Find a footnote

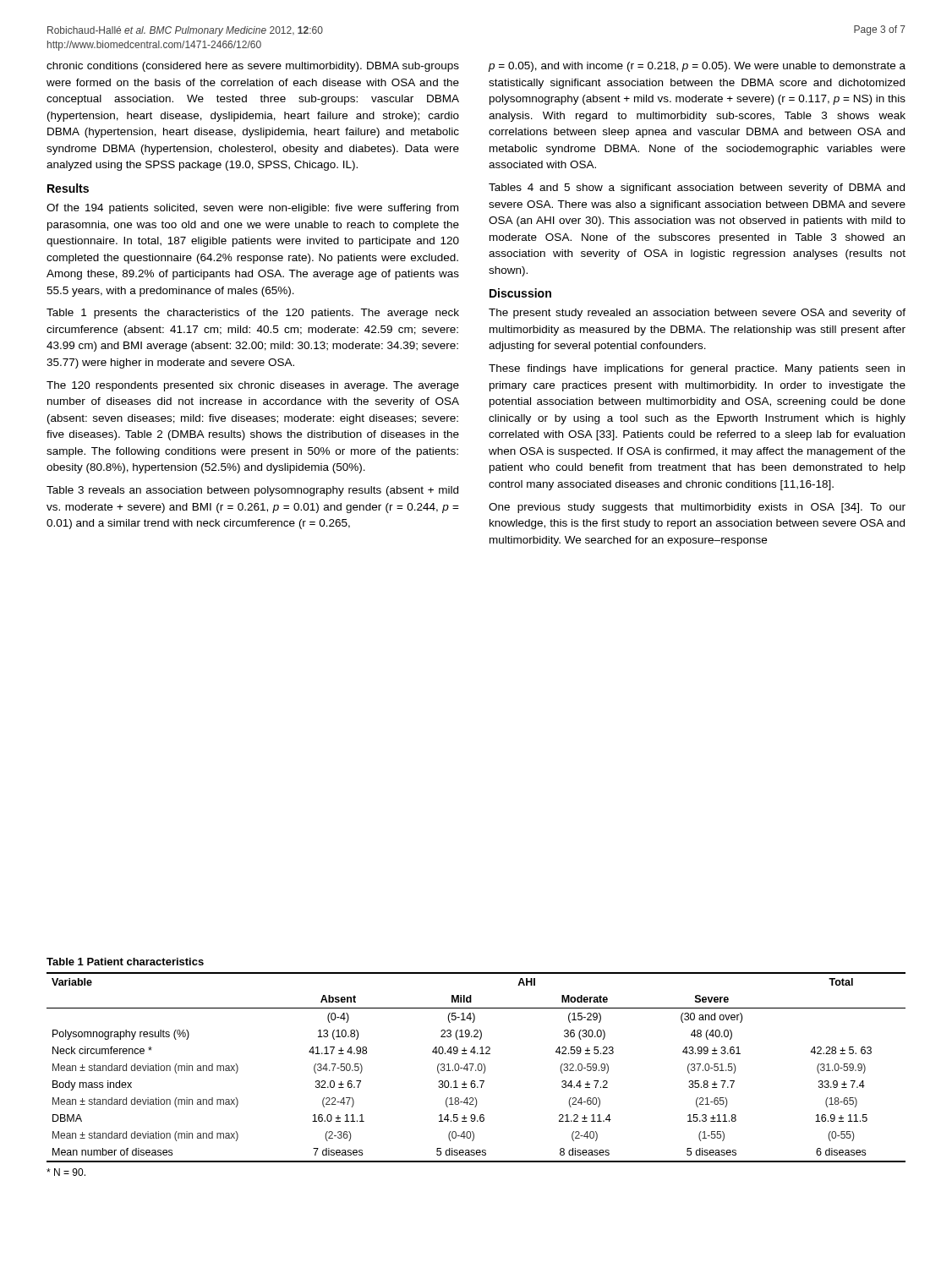tap(66, 1172)
